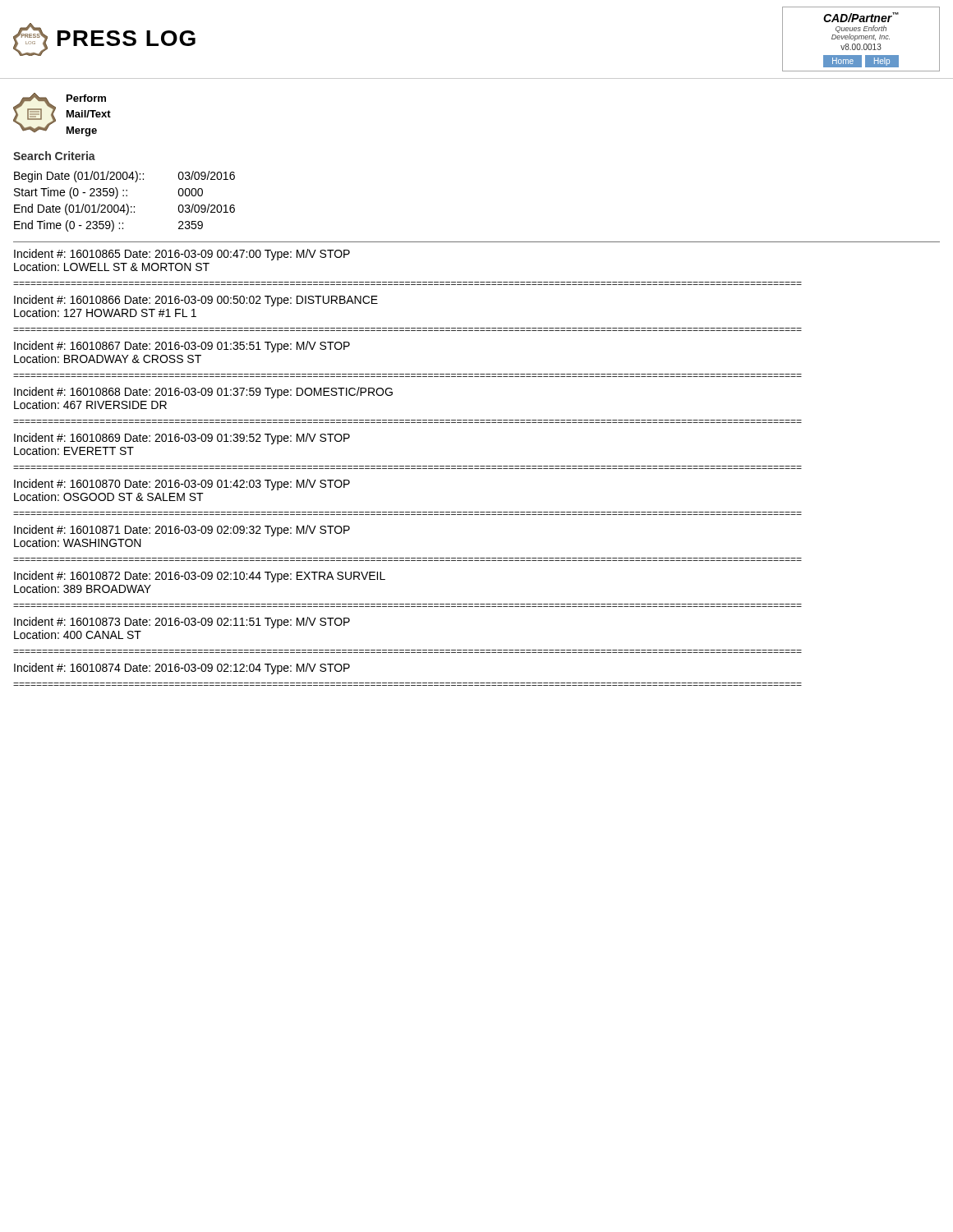The height and width of the screenshot is (1232, 953).
Task: Navigate to the block starting "Incident #: 16010867 Date:"
Action: pos(182,347)
